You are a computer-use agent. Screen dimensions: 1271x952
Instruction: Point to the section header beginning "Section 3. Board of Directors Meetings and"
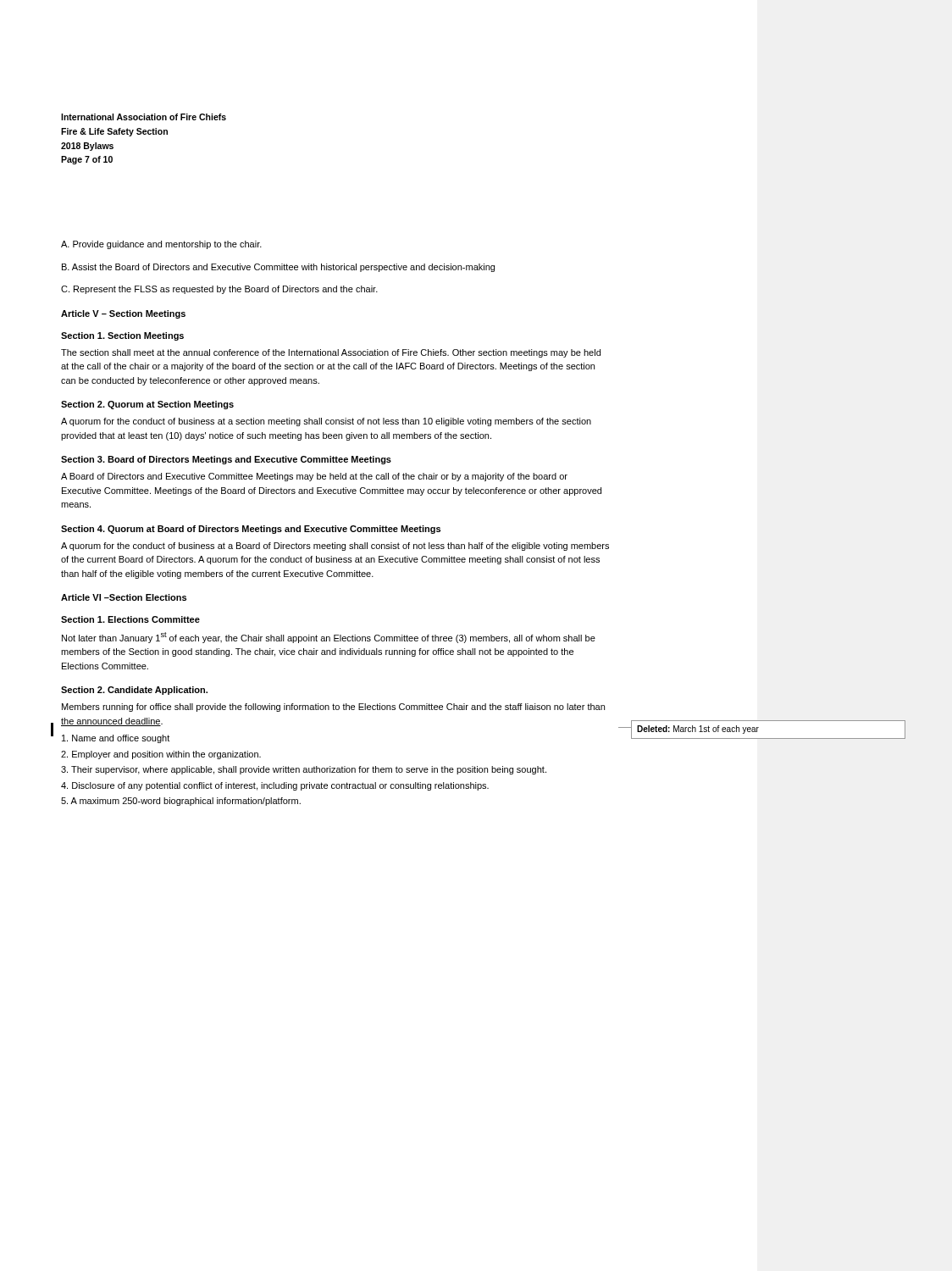tap(226, 459)
